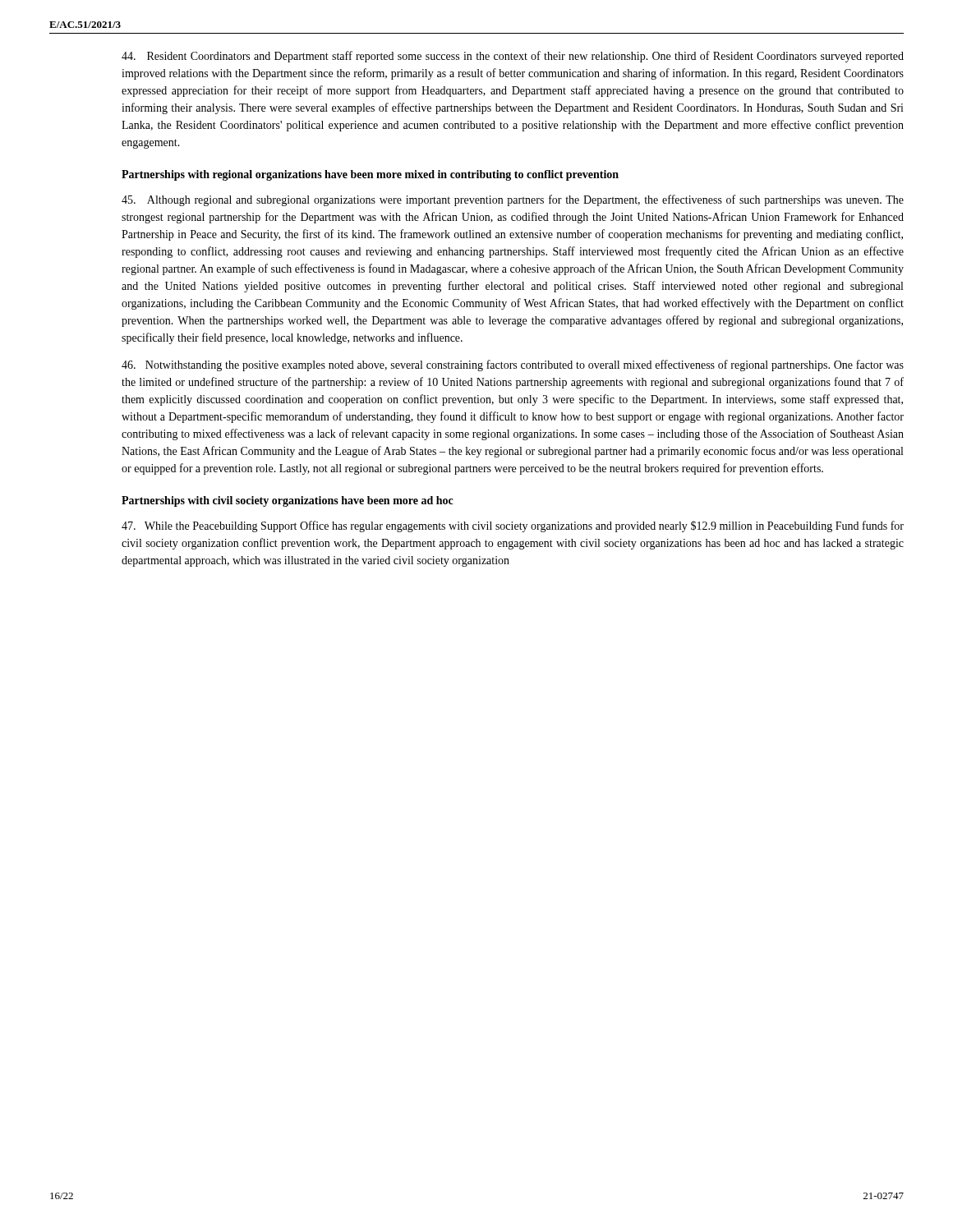Locate the block of text that opens with "Resident Coordinators and"

(513, 99)
